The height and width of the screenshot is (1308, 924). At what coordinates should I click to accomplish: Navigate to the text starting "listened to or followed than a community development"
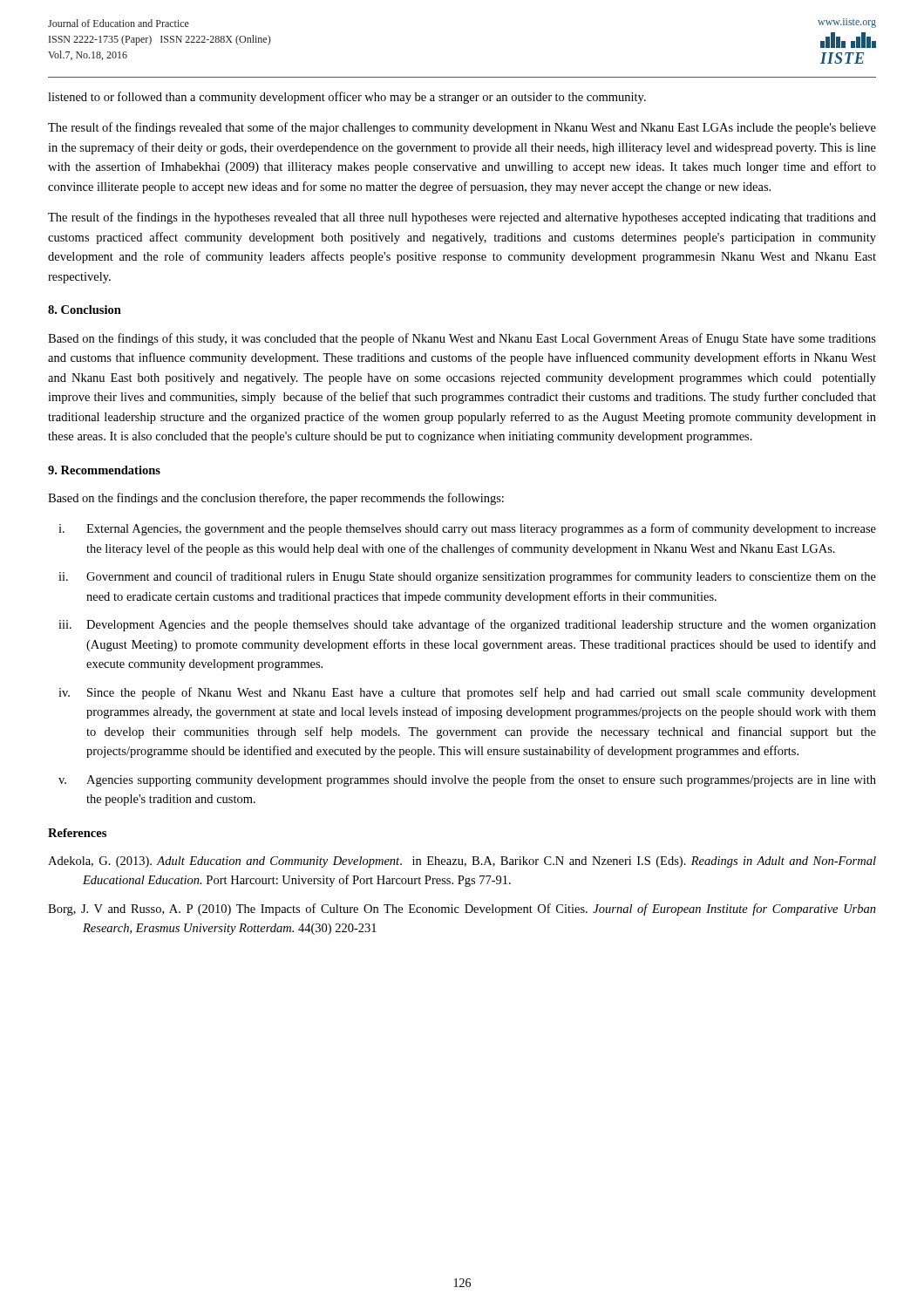point(462,97)
